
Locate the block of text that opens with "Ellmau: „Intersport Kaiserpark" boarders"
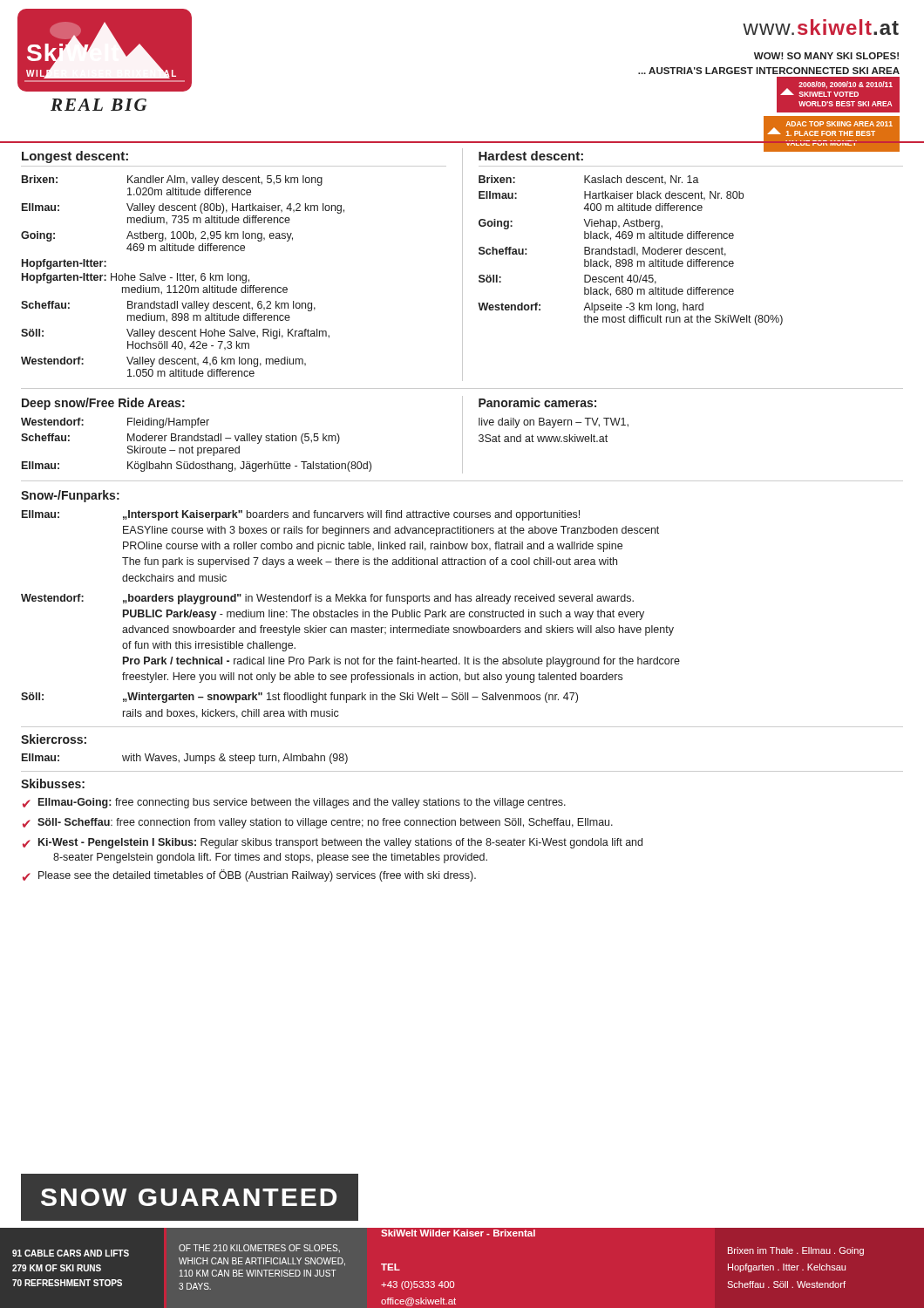[x=462, y=546]
